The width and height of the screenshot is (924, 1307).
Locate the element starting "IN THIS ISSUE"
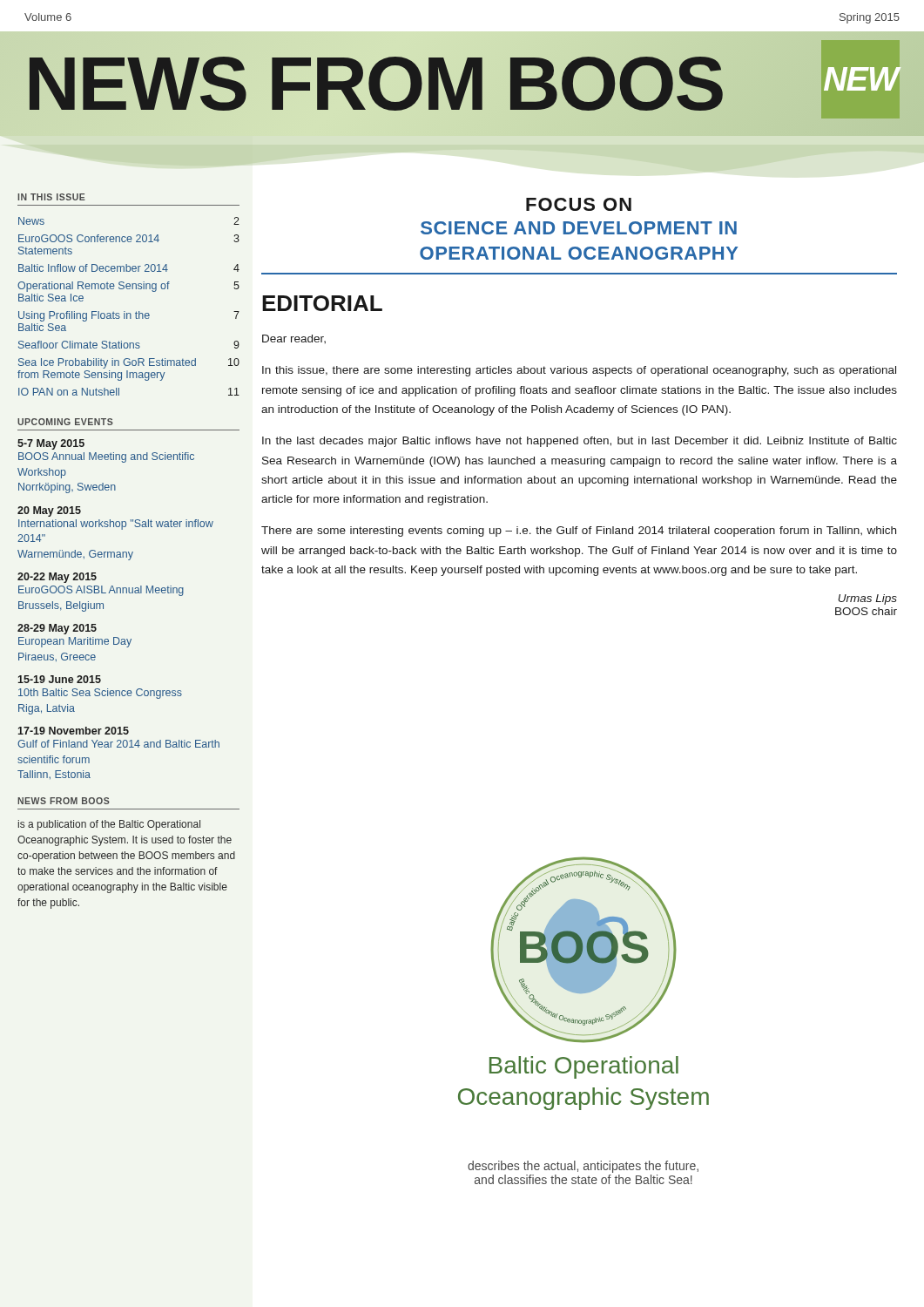tap(52, 197)
